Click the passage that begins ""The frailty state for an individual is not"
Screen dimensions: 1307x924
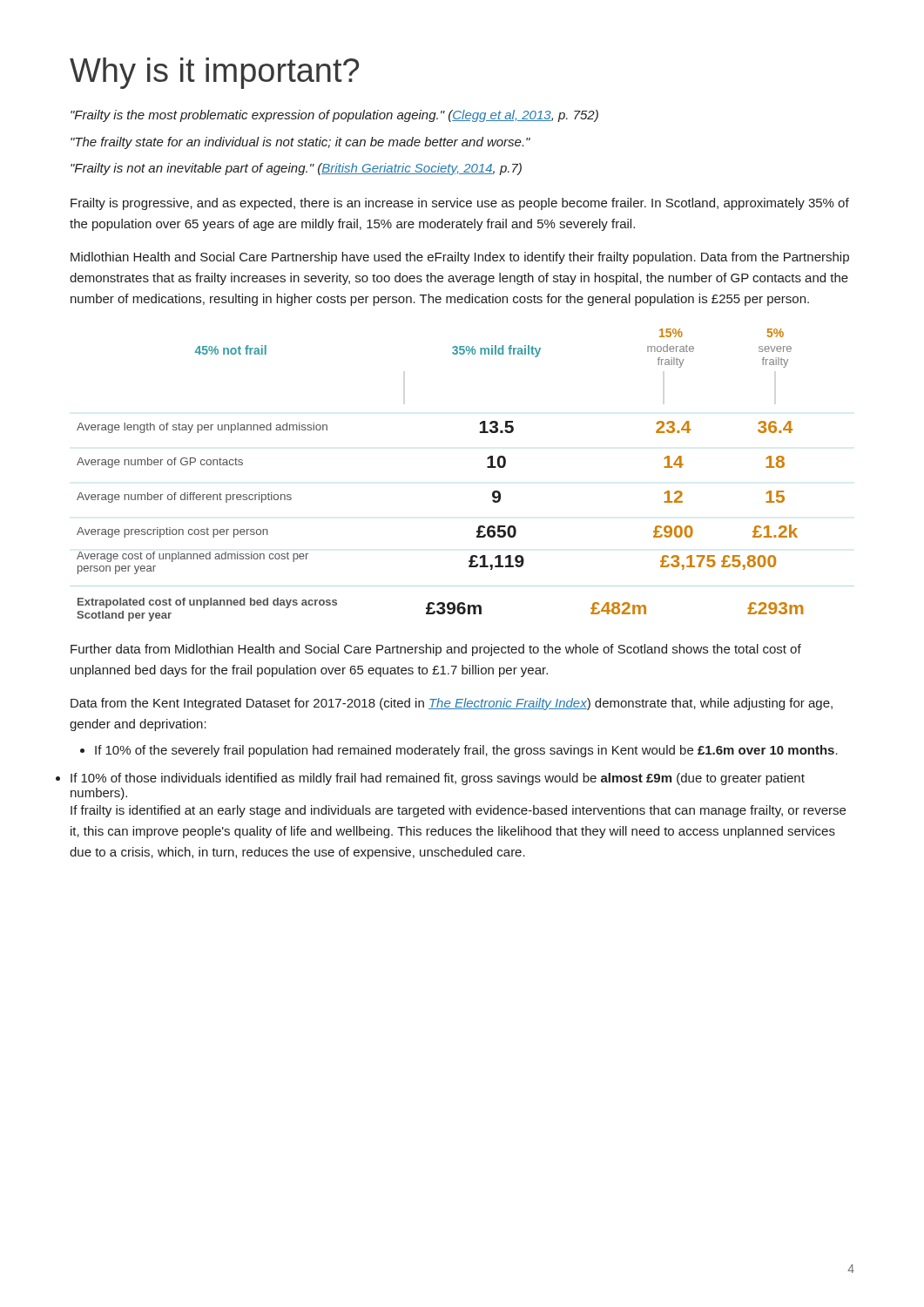pos(462,142)
